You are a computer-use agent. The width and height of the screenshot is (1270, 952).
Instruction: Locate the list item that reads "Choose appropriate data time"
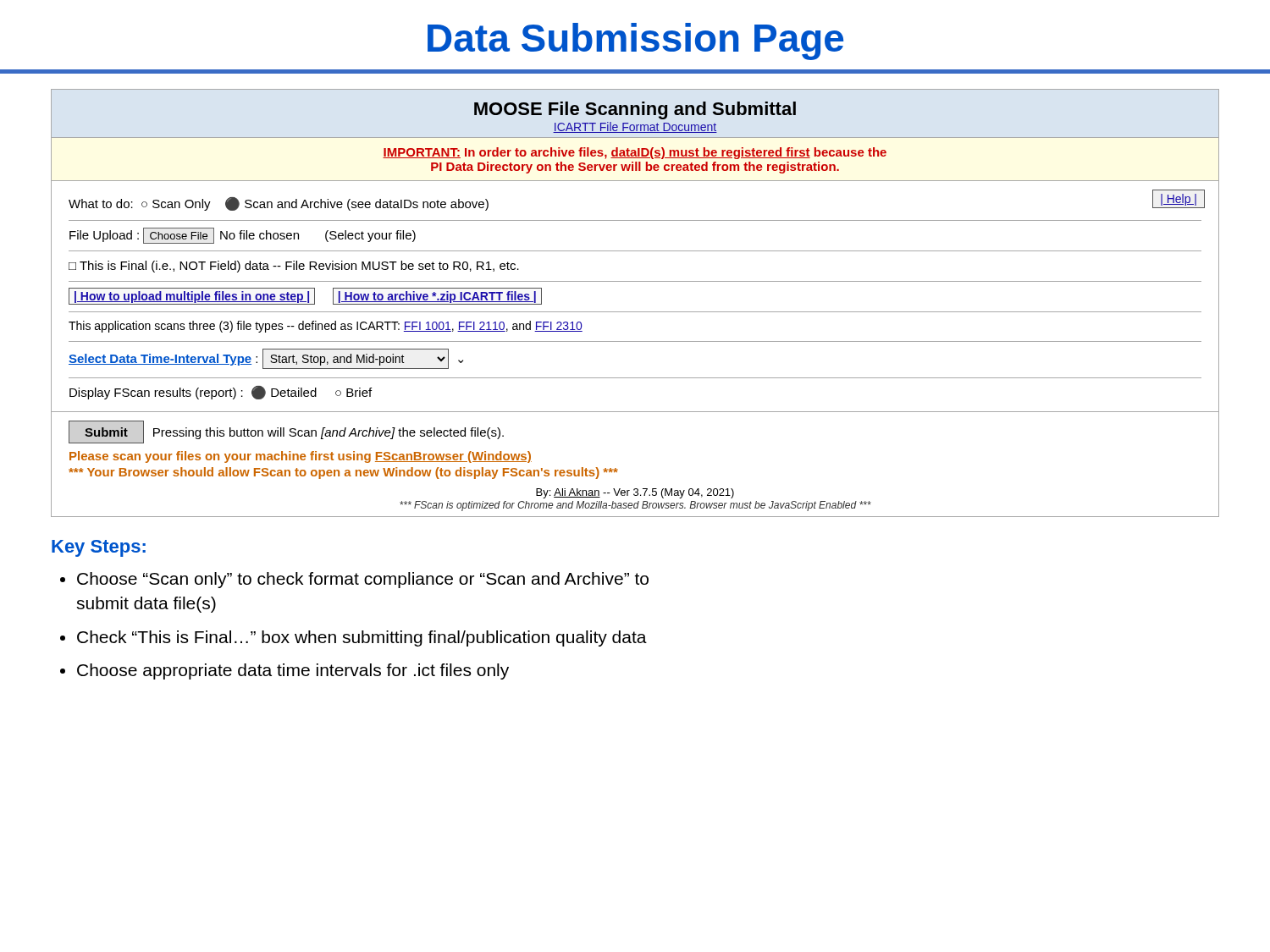(x=293, y=670)
